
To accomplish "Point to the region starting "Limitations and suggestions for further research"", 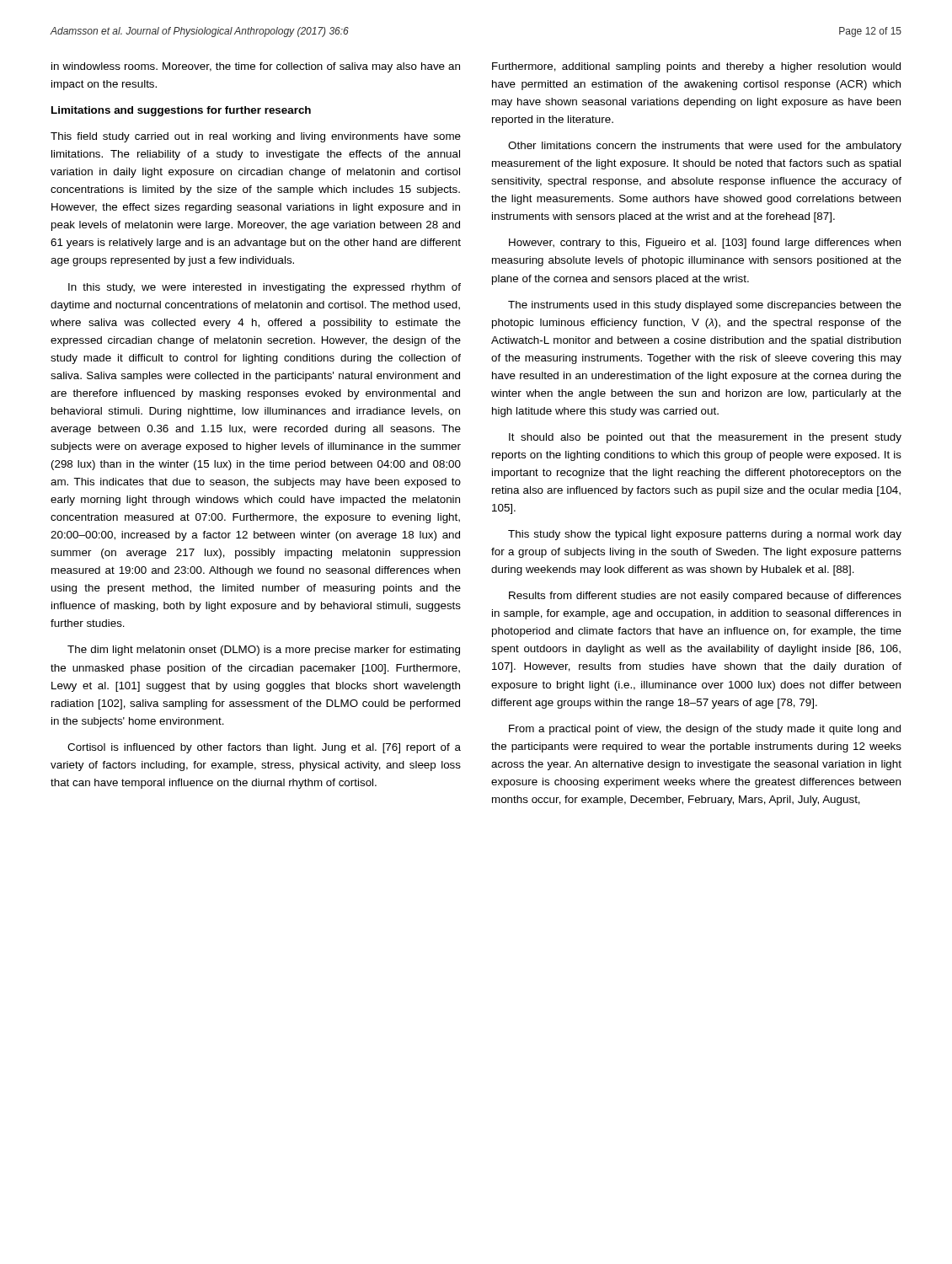I will (x=256, y=110).
